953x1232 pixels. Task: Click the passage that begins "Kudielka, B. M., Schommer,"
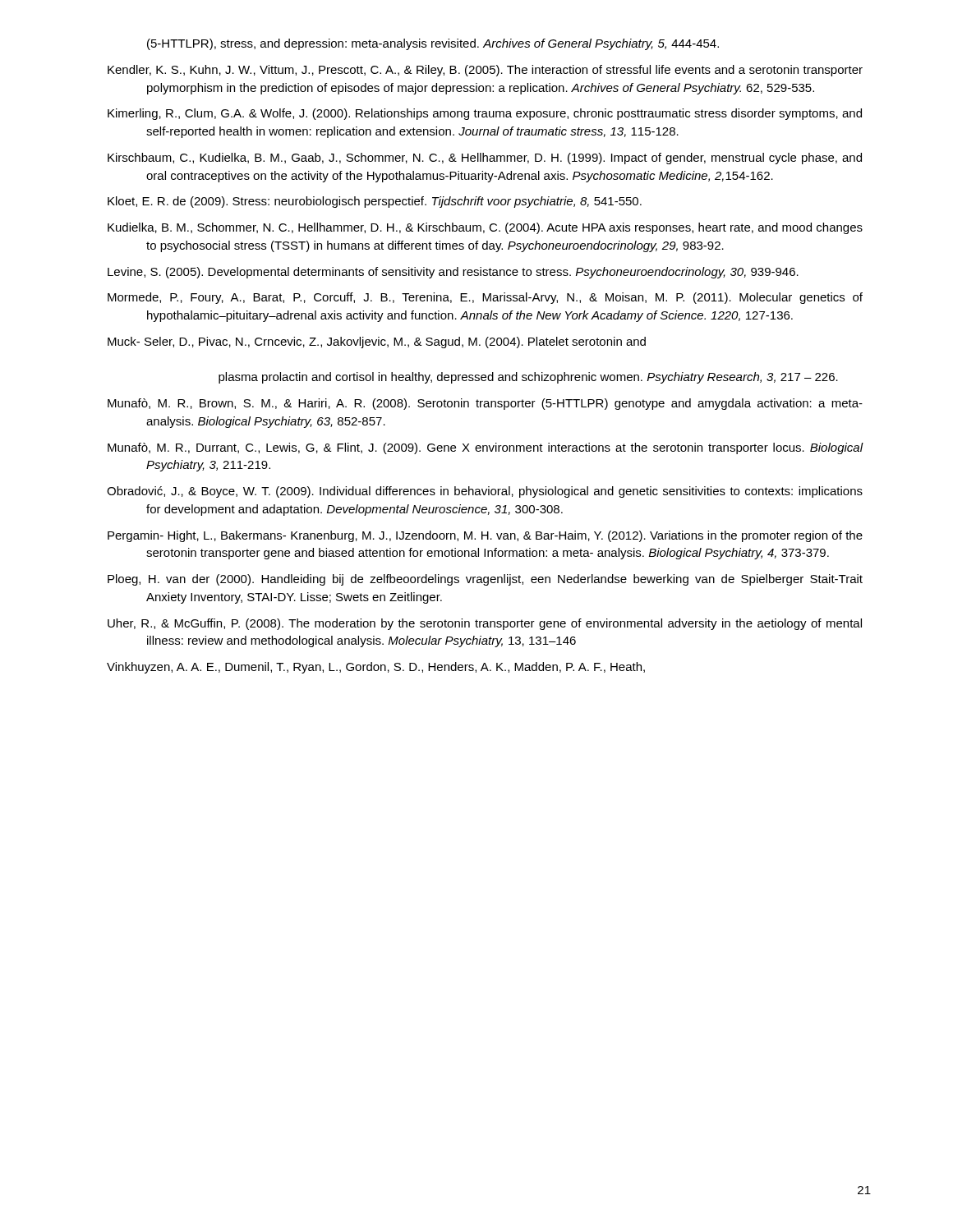pos(485,236)
